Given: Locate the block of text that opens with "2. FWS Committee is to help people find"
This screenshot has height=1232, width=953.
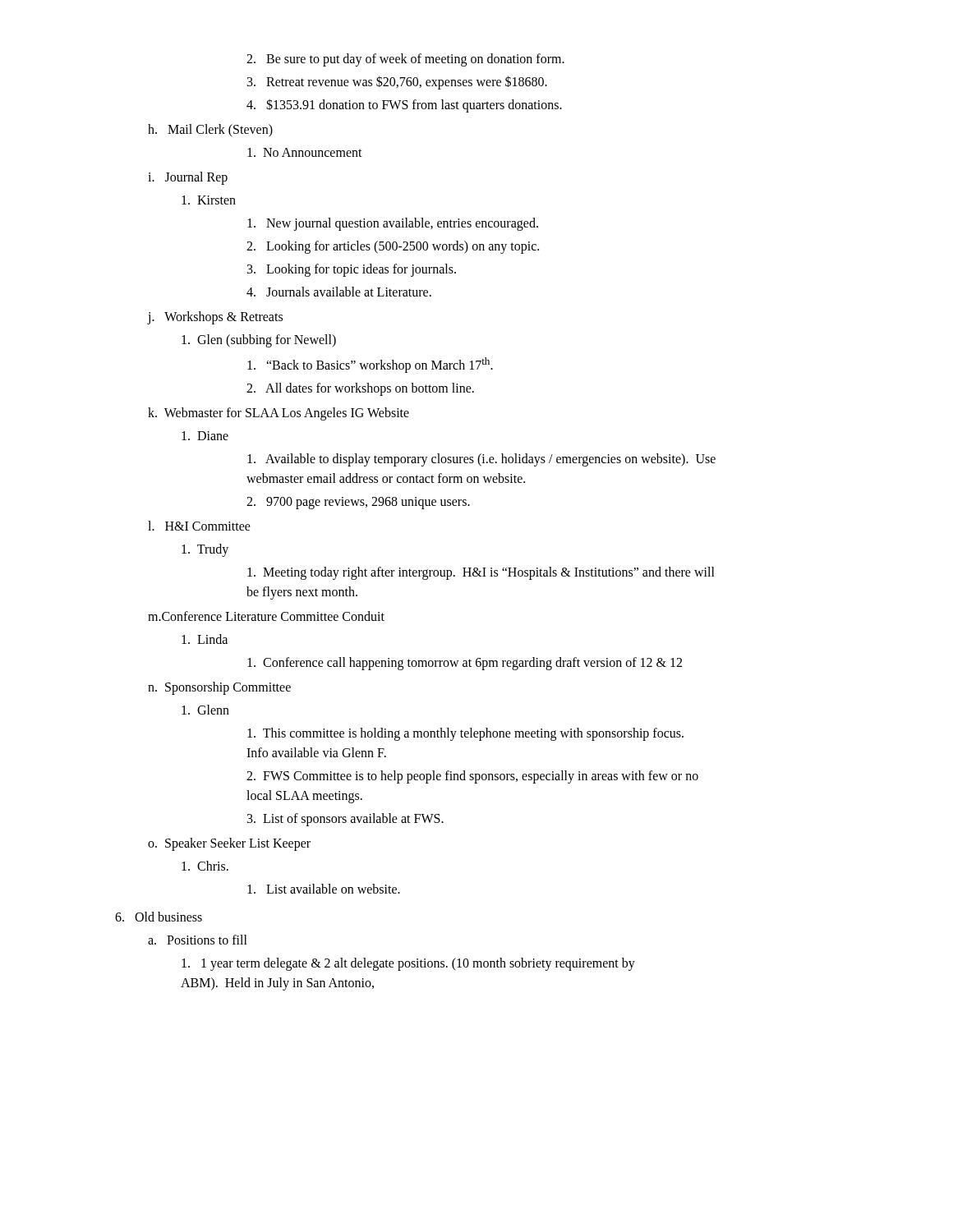Looking at the screenshot, I should (472, 786).
